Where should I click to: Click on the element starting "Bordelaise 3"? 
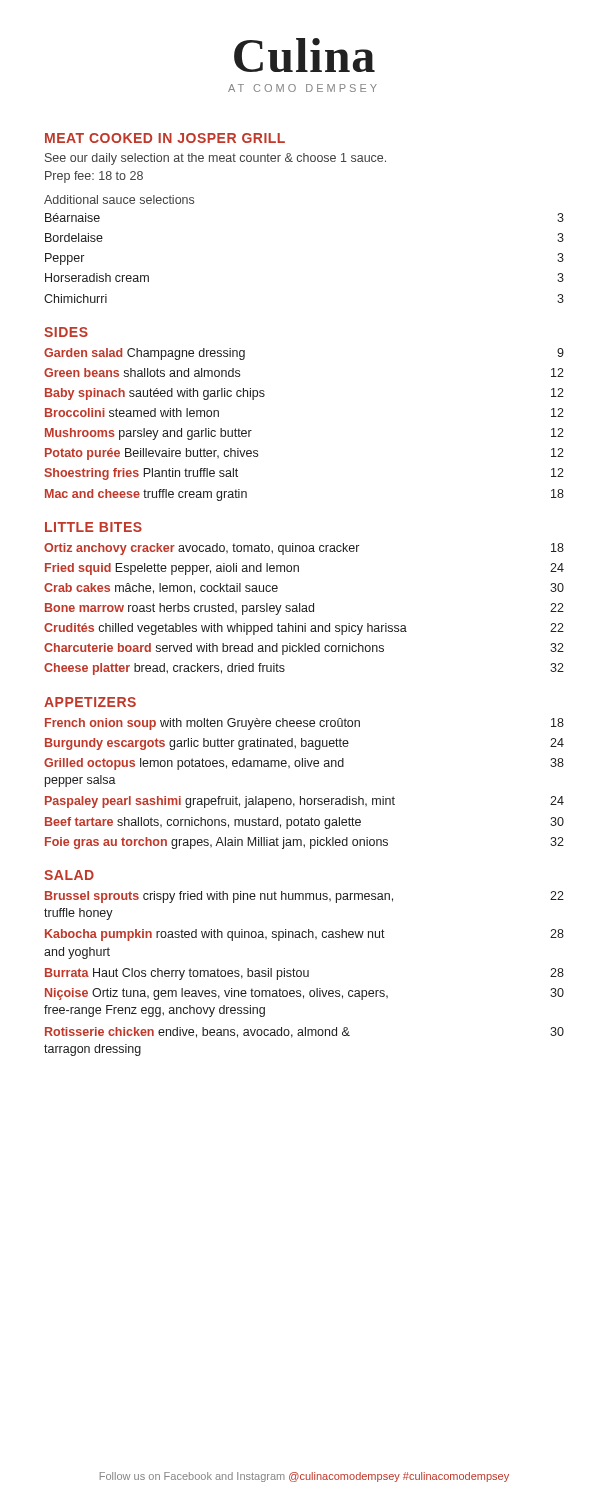click(x=74, y=238)
